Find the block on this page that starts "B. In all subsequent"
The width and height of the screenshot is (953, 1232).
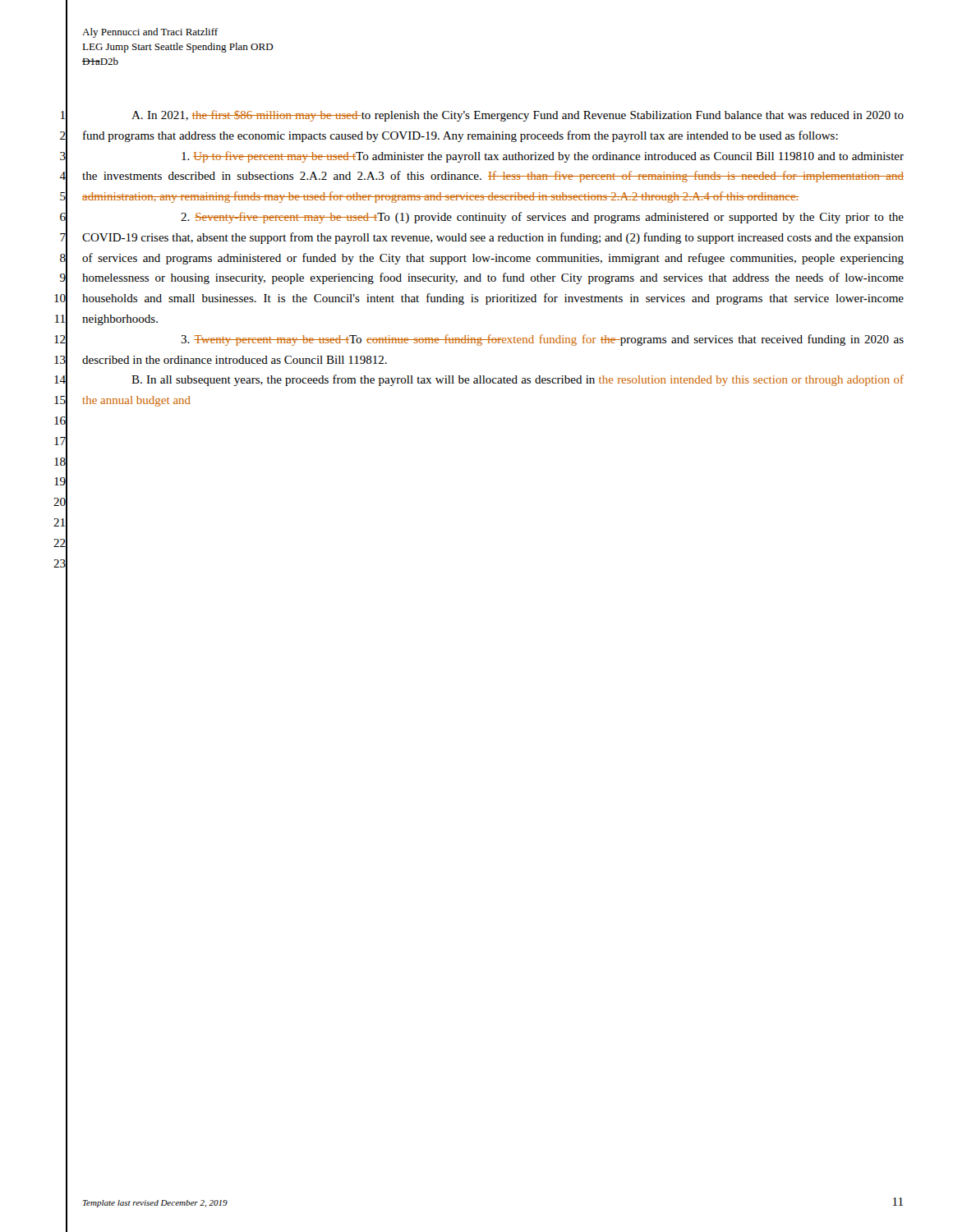(493, 390)
